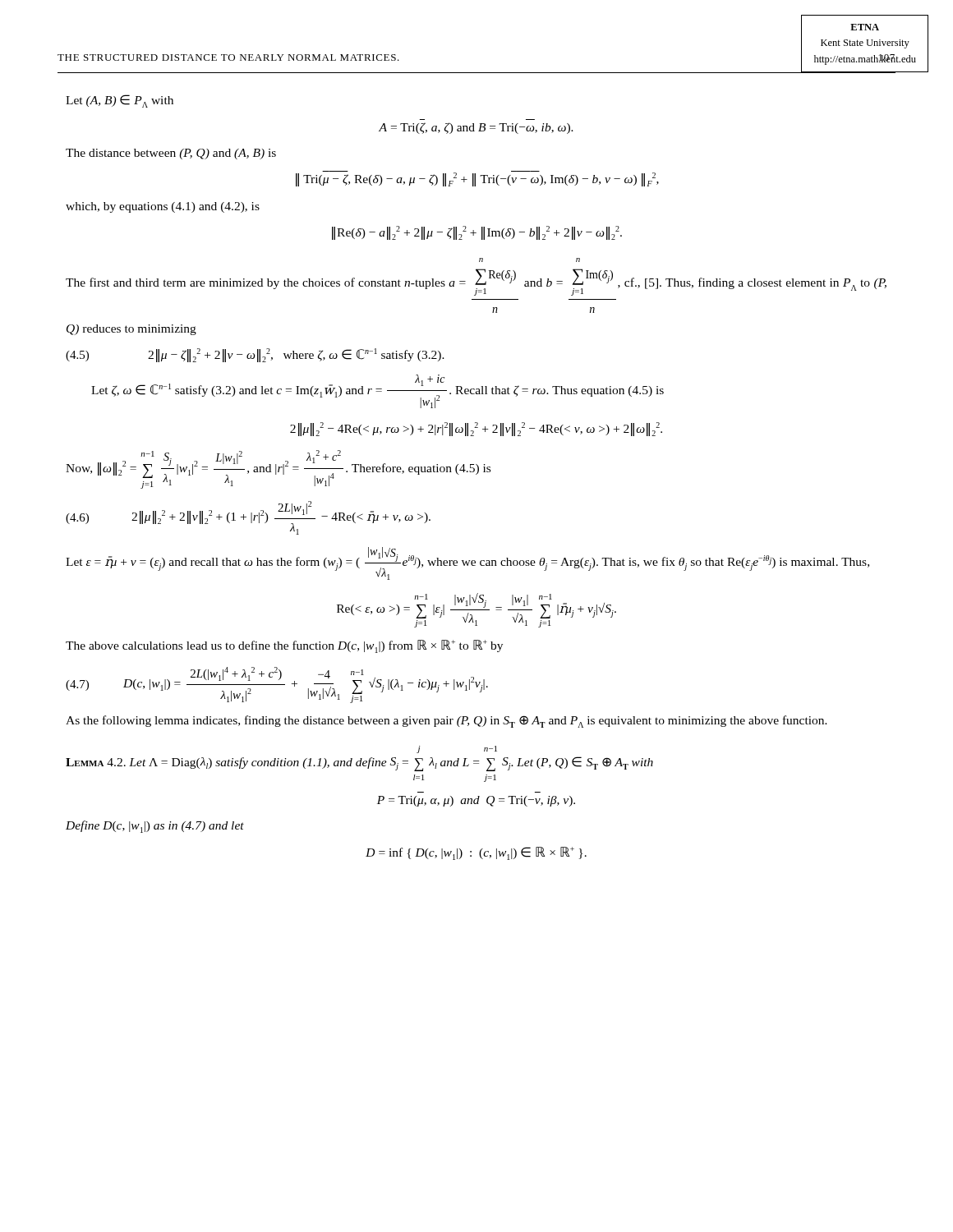The width and height of the screenshot is (953, 1232).
Task: Find "which, by equations (4.1) and (4.2), is" on this page
Action: 163,206
